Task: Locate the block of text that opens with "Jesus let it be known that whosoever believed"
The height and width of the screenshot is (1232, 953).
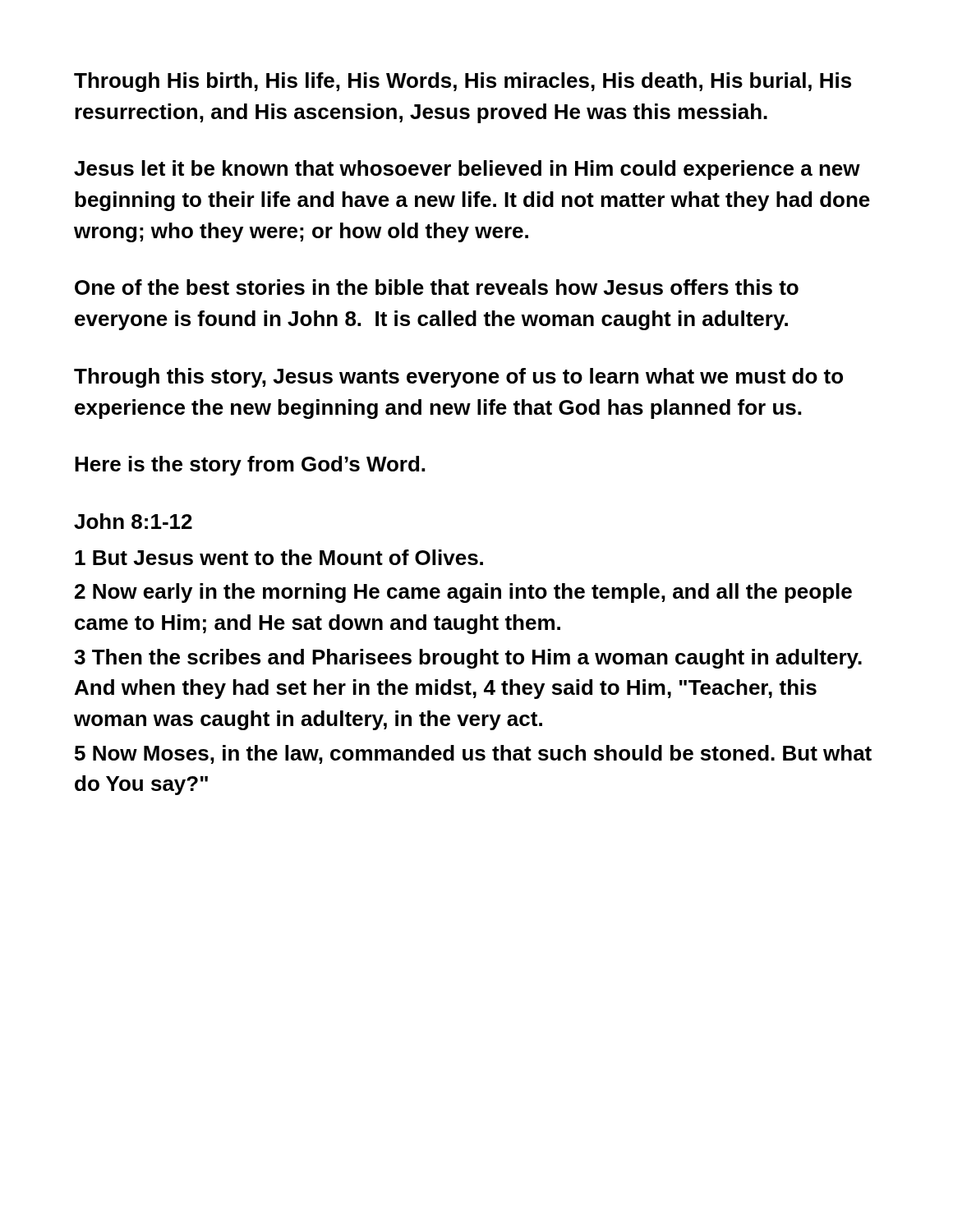Action: (x=472, y=200)
